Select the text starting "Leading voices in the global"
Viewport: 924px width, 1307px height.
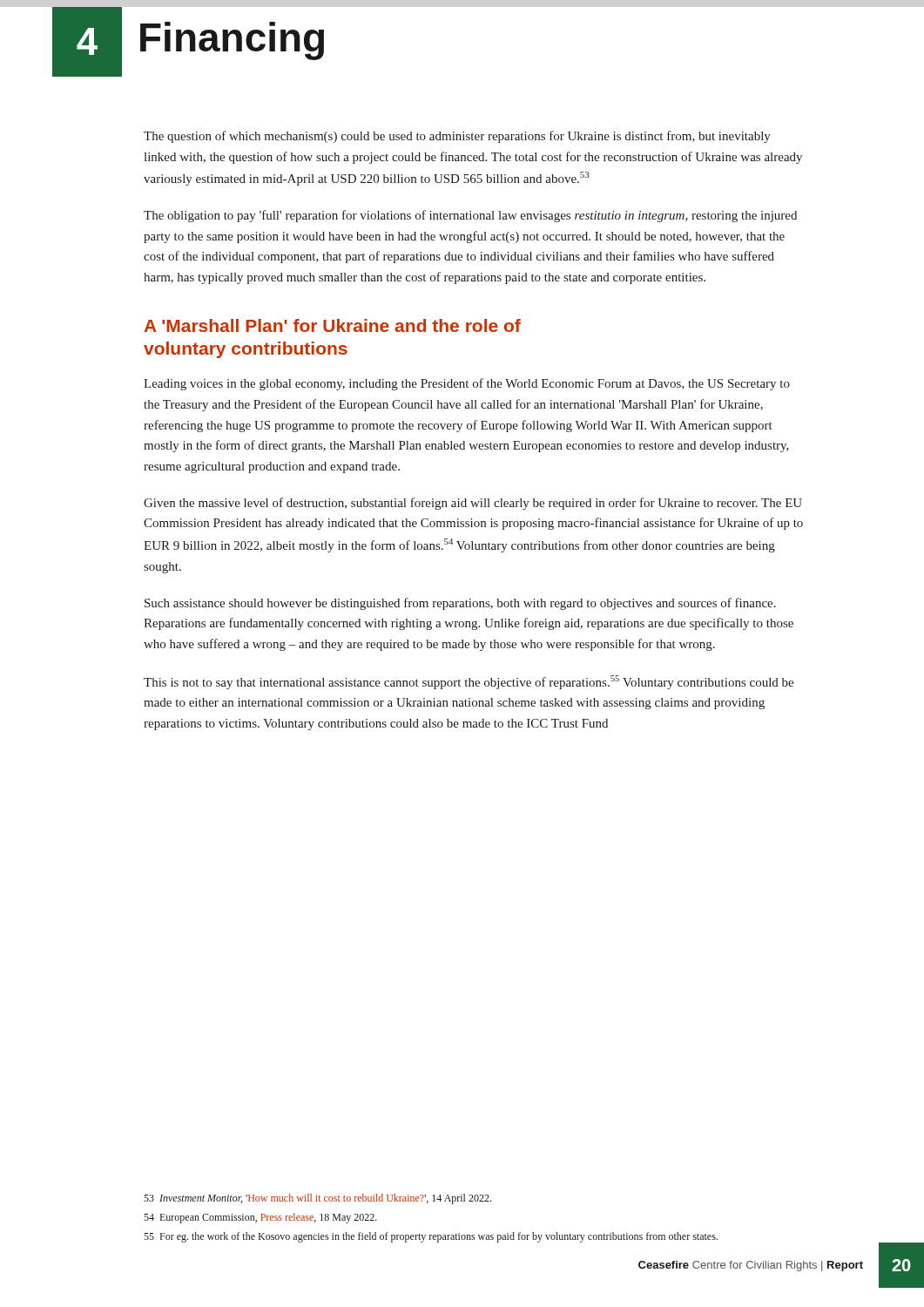[x=475, y=426]
